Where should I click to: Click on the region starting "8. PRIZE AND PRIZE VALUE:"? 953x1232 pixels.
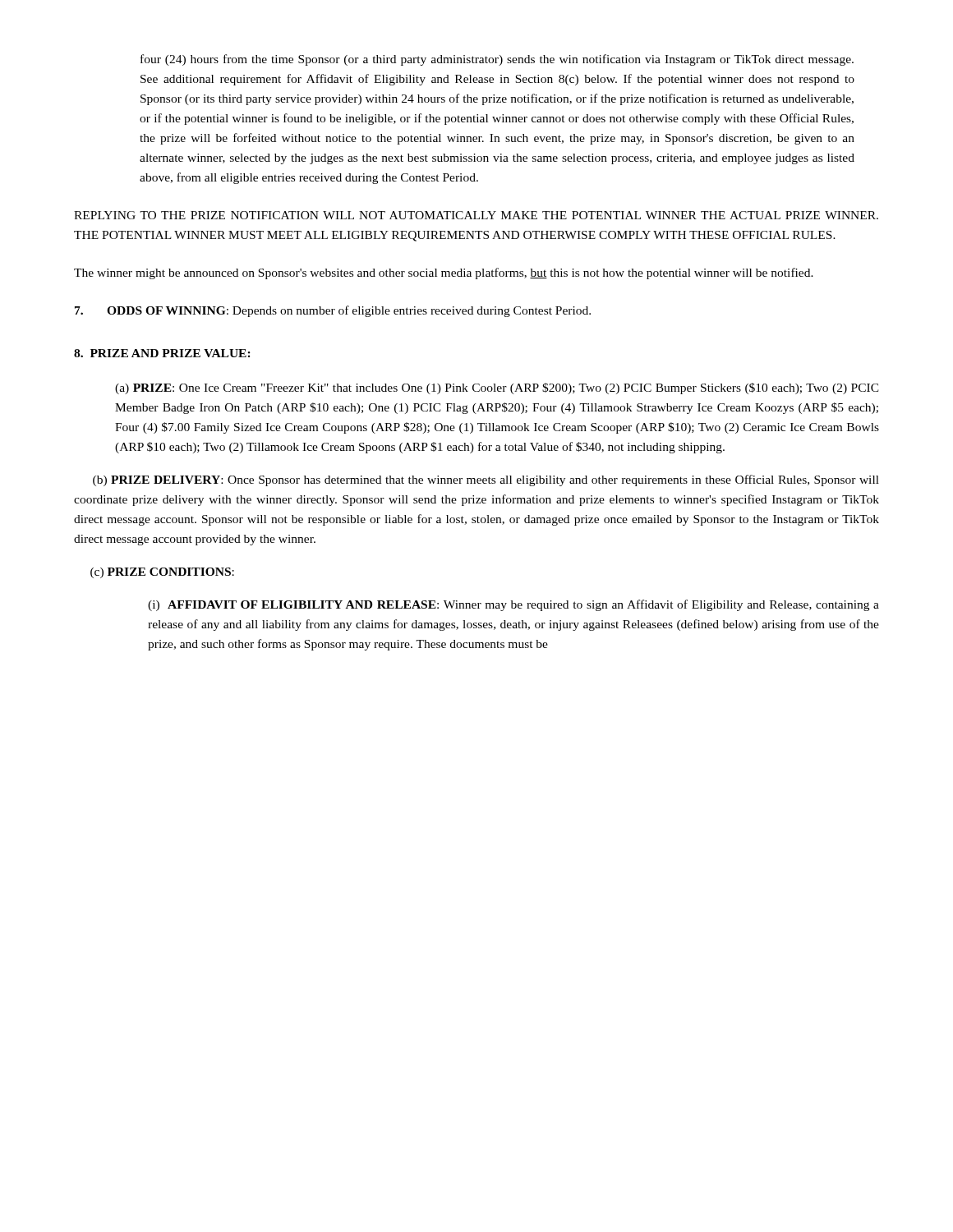pos(163,353)
